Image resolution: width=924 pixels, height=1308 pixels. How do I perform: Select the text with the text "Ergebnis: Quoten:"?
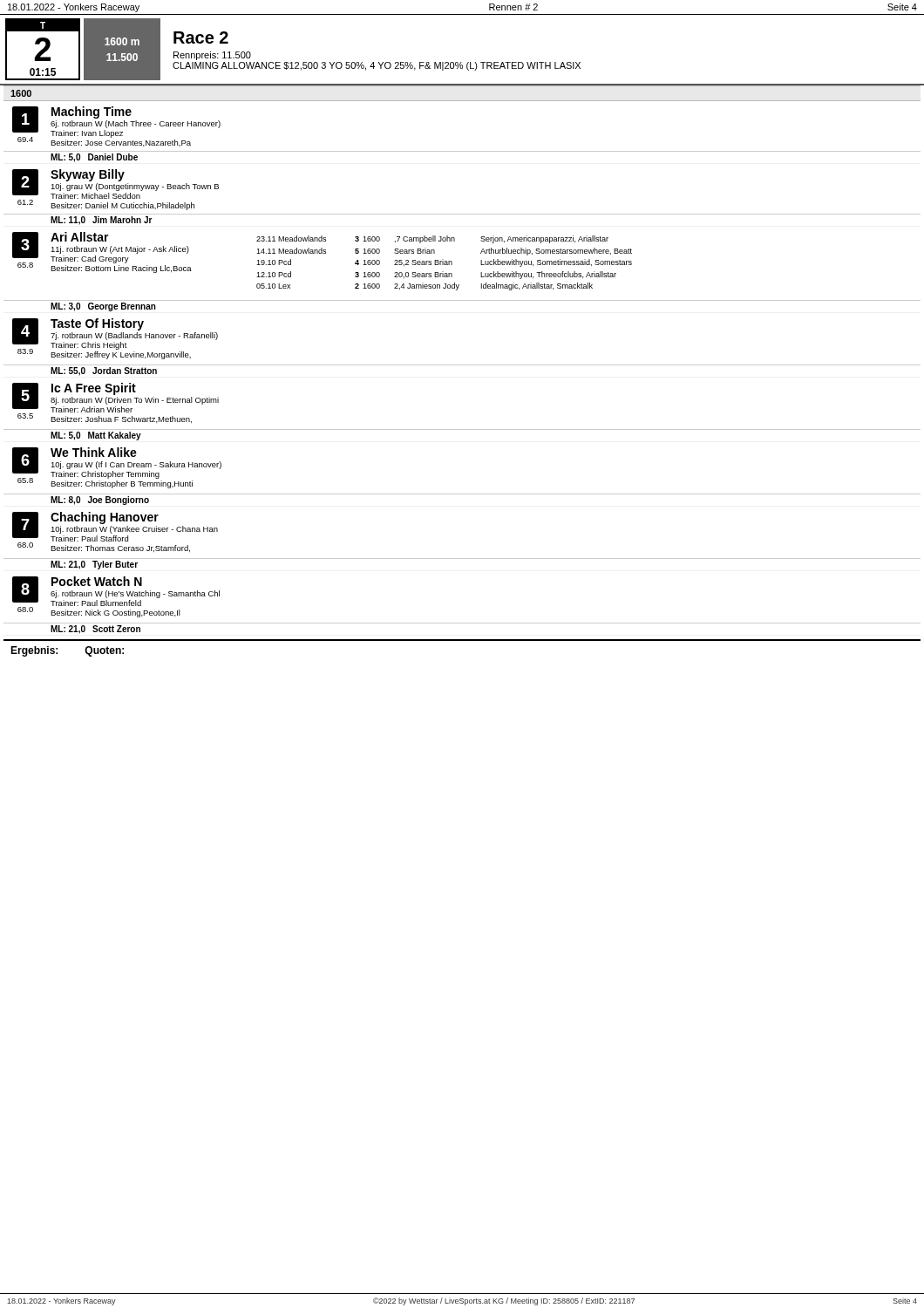[x=68, y=651]
